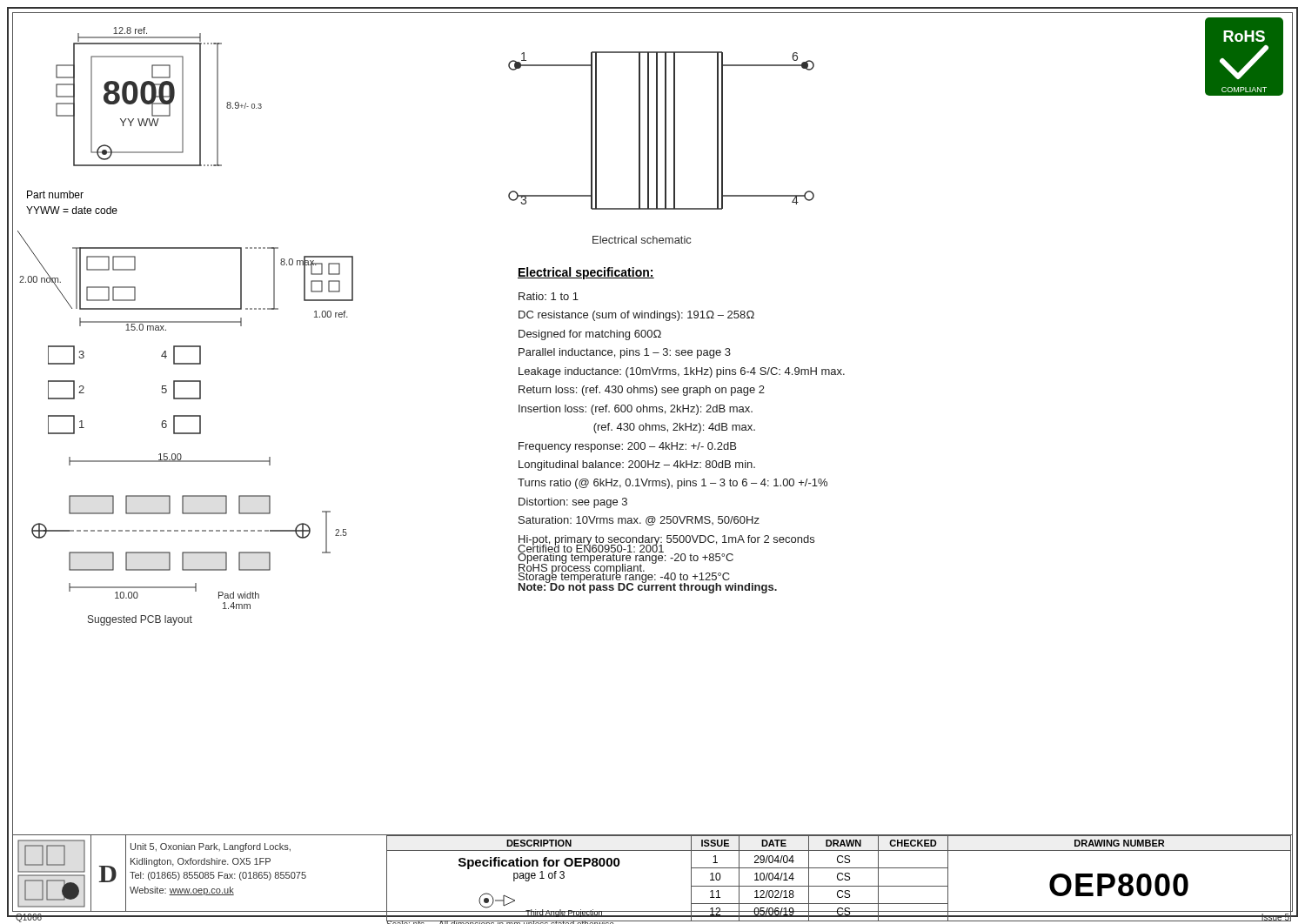
Task: Select the text starting "Certified to EN60950‑1: 2001 RoHS"
Action: [x=647, y=568]
